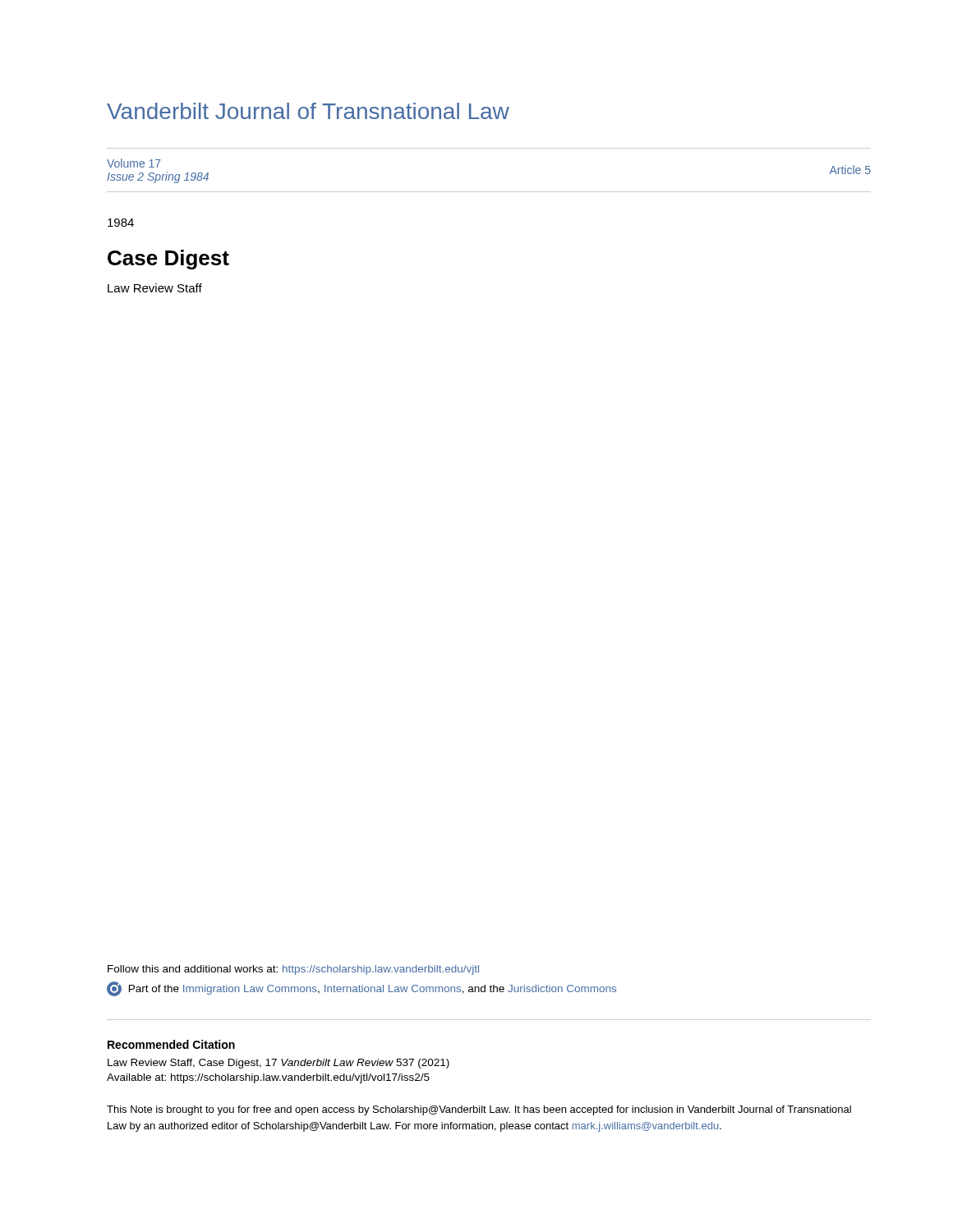Navigate to the text starting "Law Review Staff, Case Digest, 17 Vanderbilt"
953x1232 pixels.
click(278, 1062)
